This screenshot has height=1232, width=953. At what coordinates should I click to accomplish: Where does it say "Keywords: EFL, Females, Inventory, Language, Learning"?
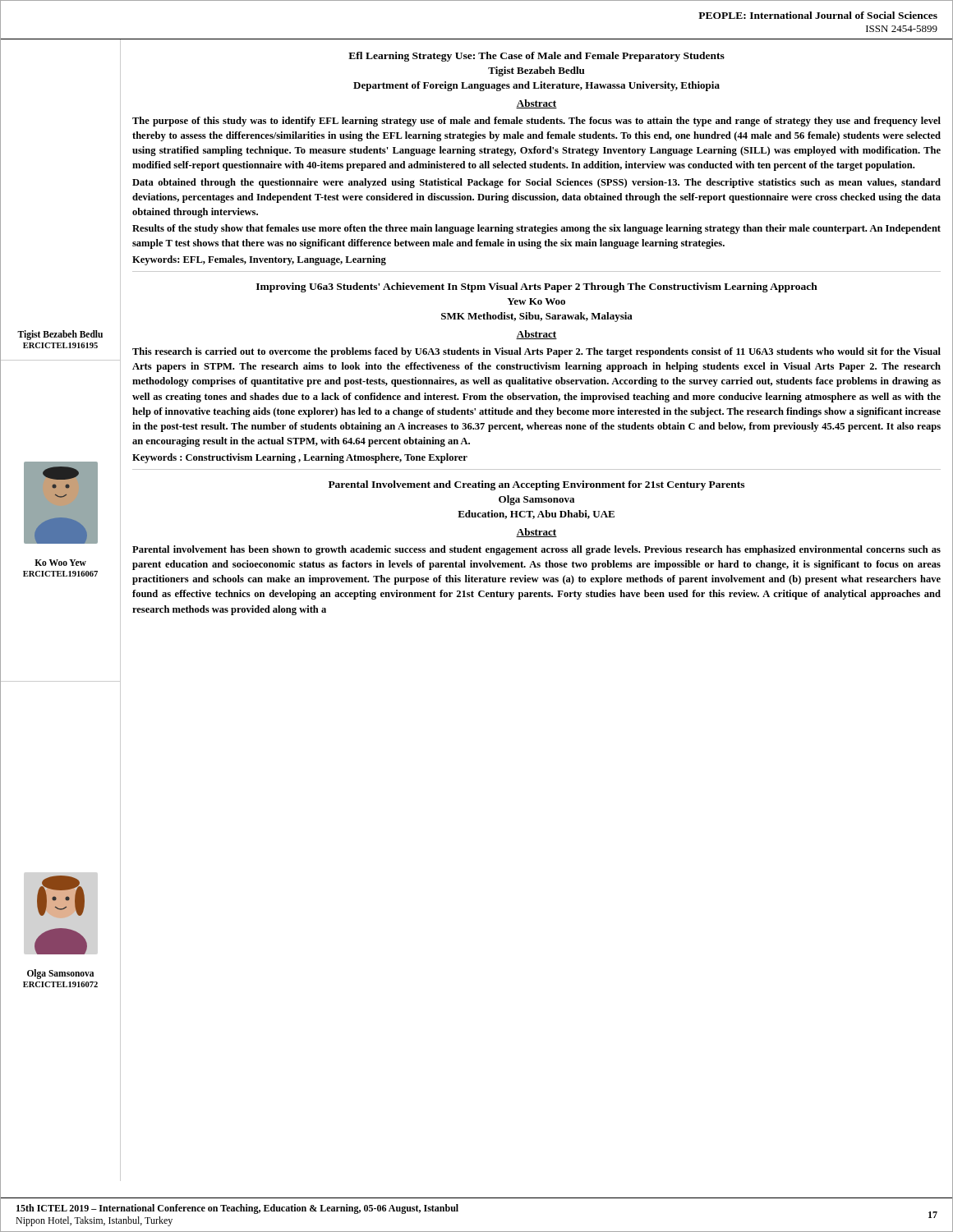pyautogui.click(x=259, y=260)
